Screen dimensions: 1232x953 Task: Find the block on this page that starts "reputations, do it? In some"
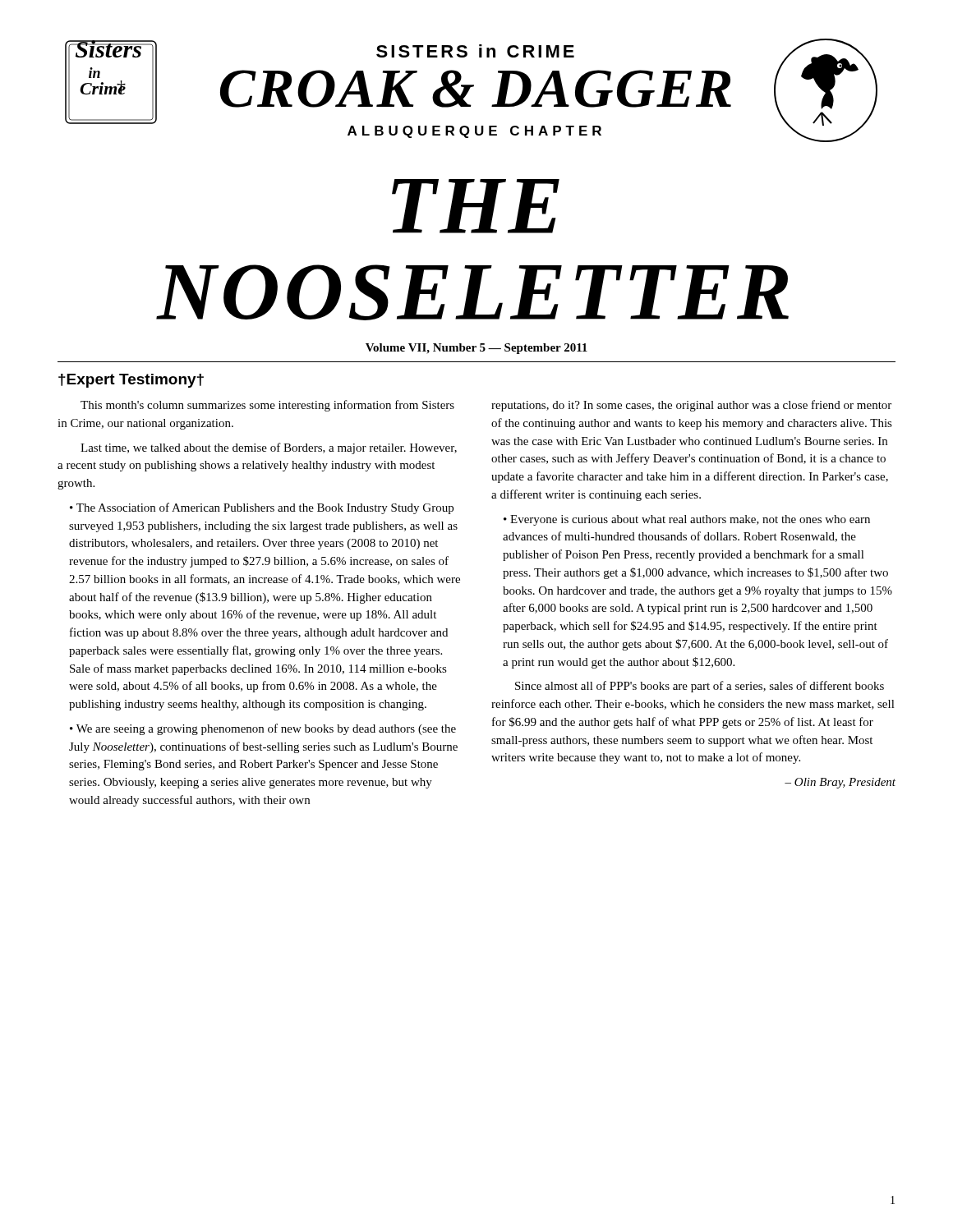pyautogui.click(x=693, y=594)
